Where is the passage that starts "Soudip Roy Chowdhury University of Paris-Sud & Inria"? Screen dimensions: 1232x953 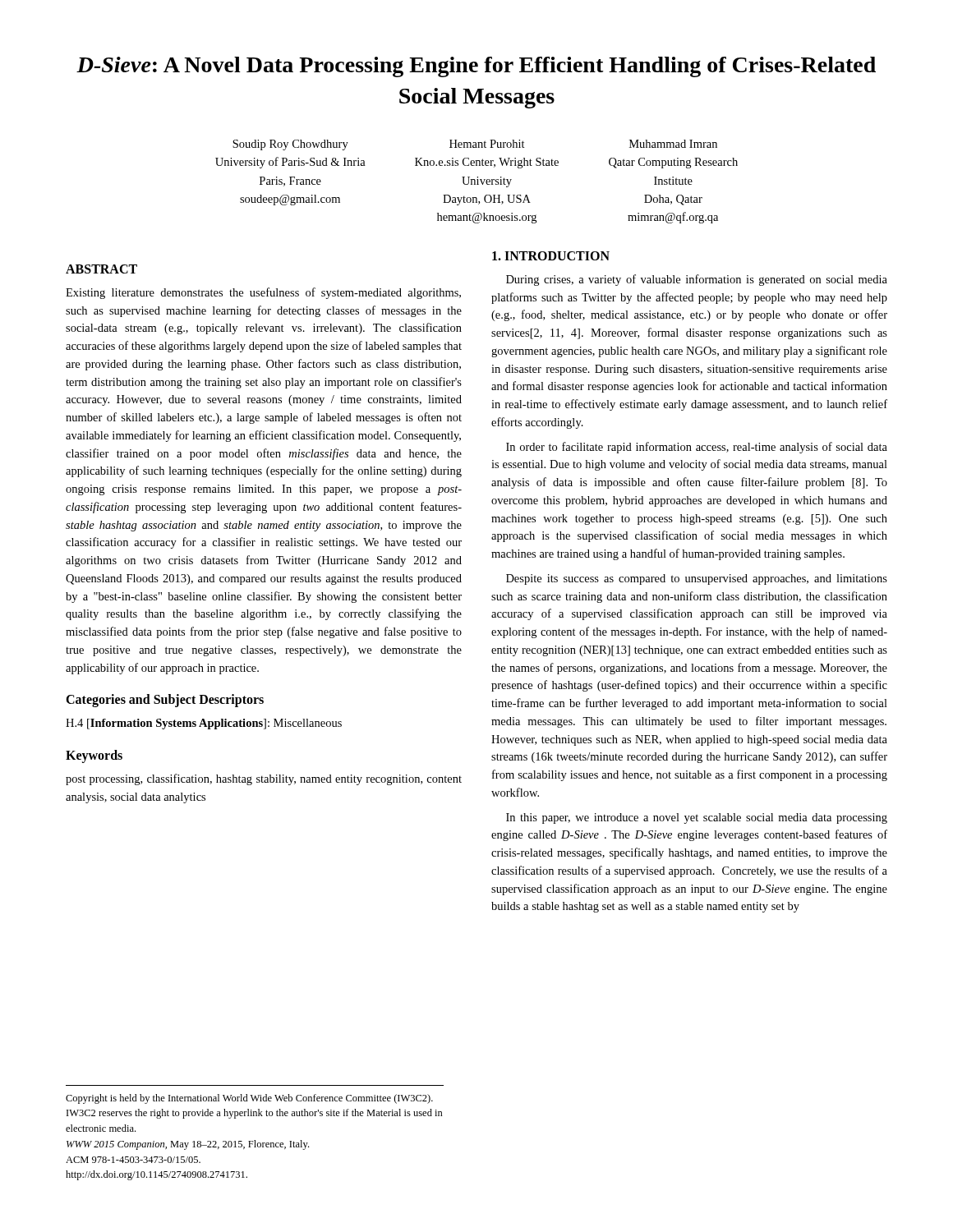point(476,181)
